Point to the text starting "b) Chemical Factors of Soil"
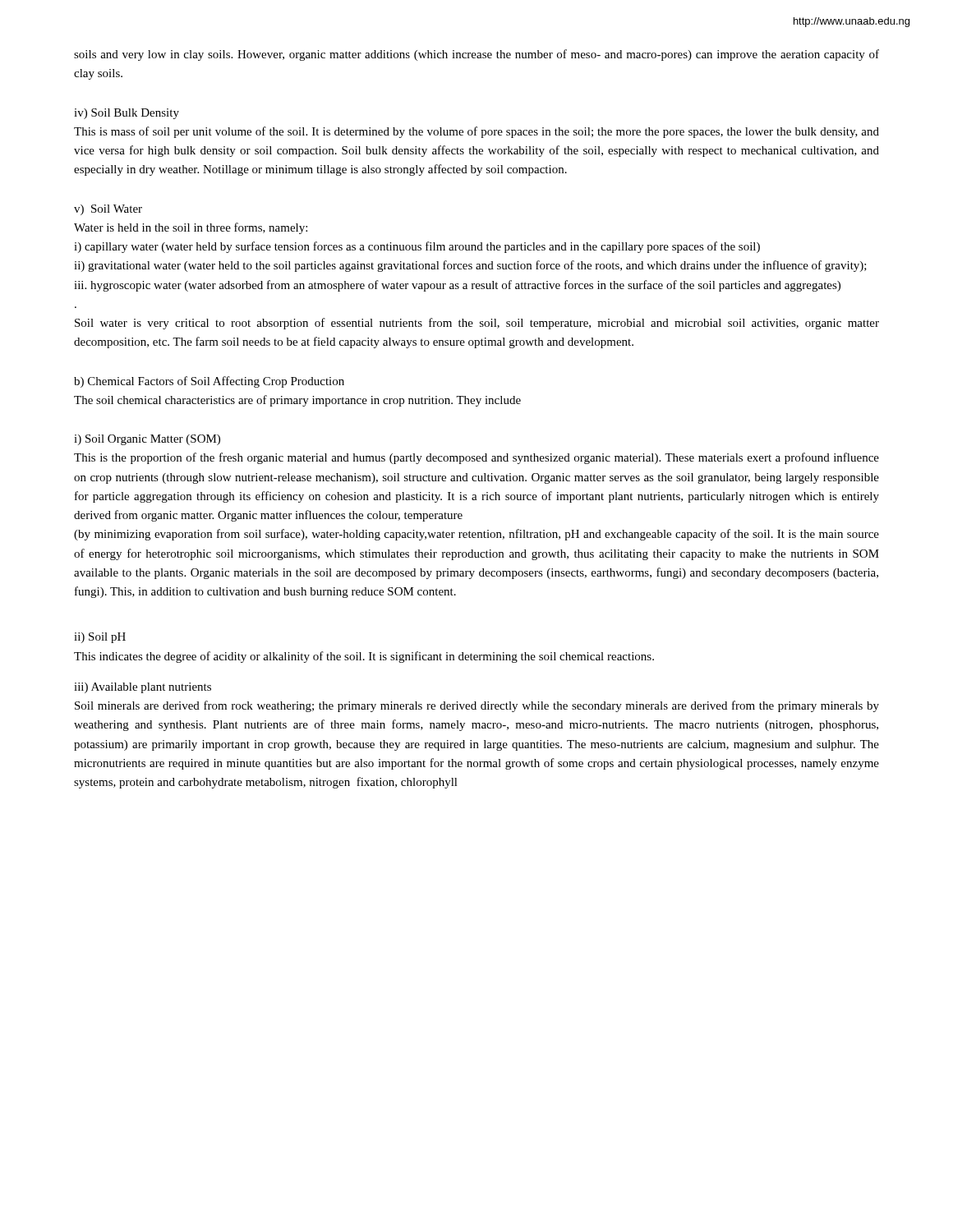The width and height of the screenshot is (953, 1232). click(209, 382)
